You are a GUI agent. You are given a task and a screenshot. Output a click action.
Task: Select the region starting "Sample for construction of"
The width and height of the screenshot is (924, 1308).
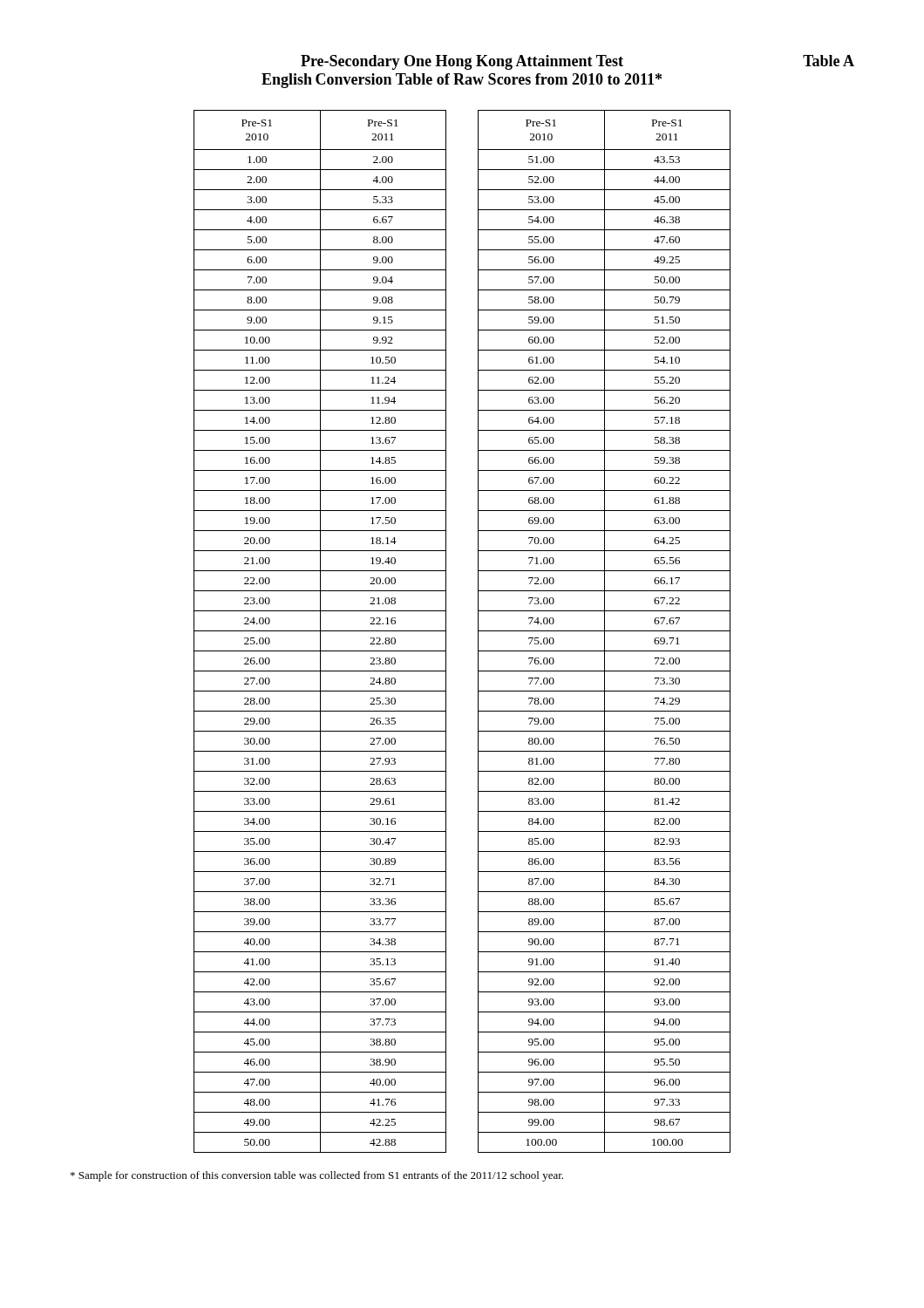pos(317,1175)
